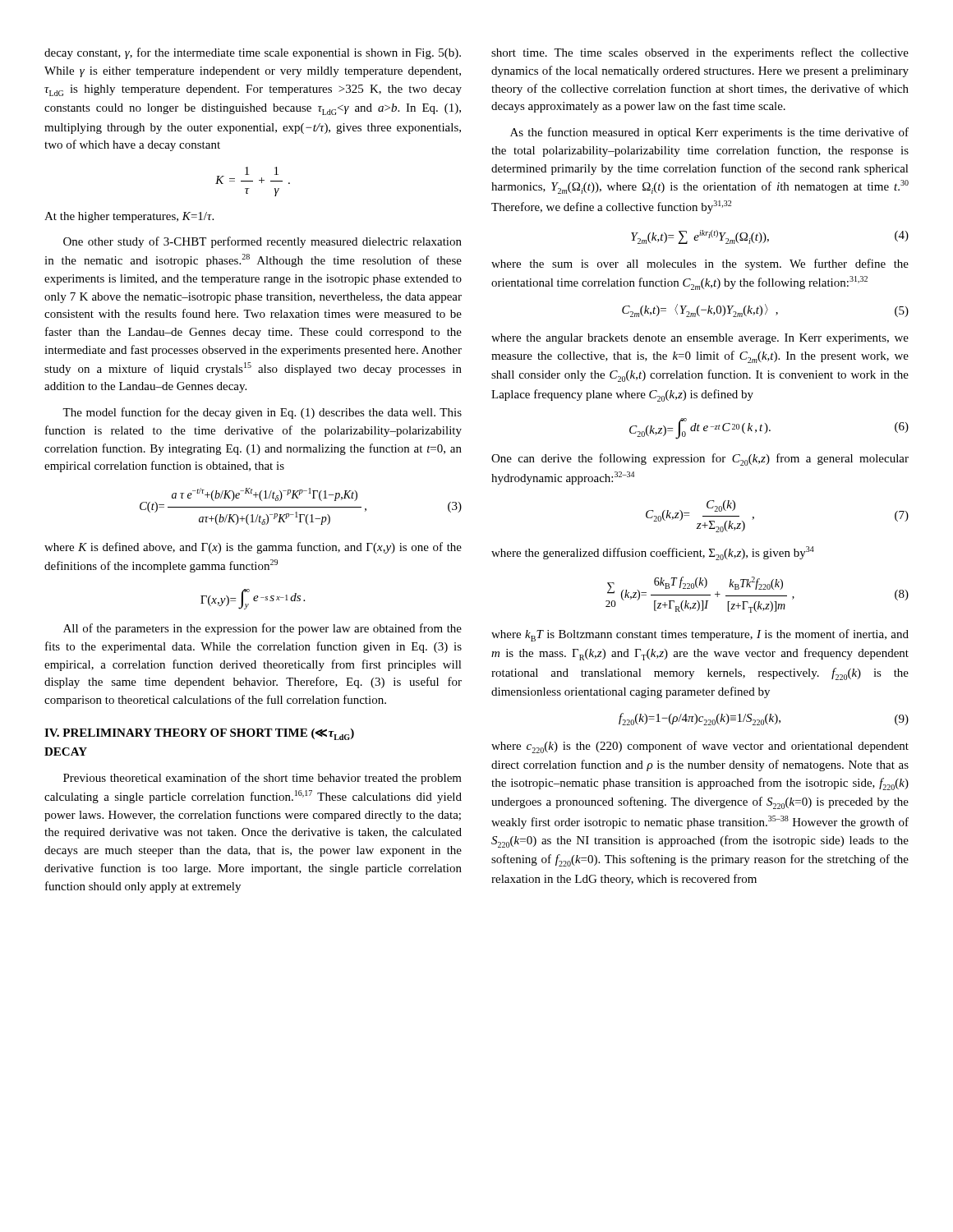The width and height of the screenshot is (953, 1232).
Task: Locate the formula that reads "Y2m(k,t)= ∑ eikri(t)Y2m(Ωi(t)), (4)"
Action: click(x=700, y=236)
